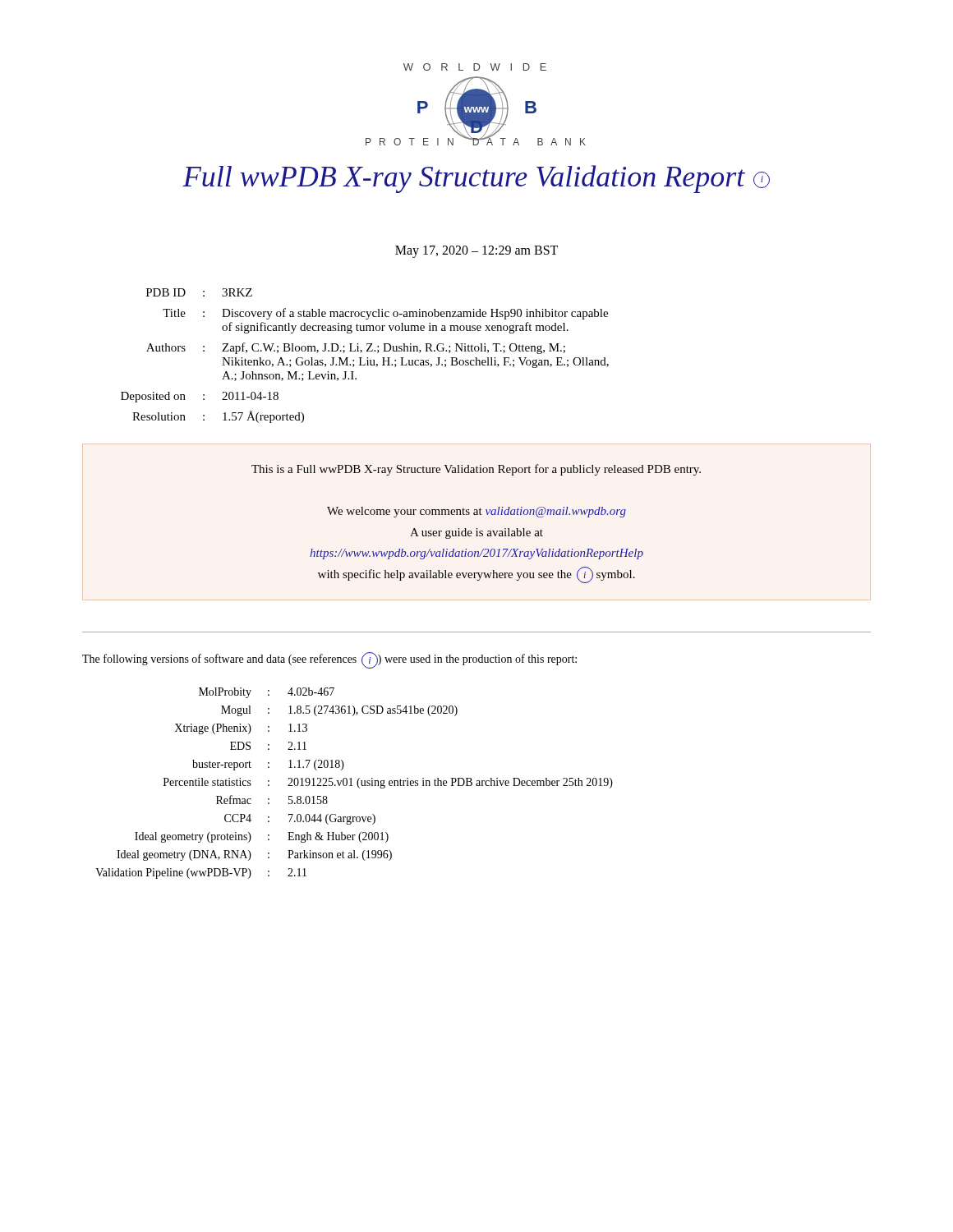Screen dimensions: 1232x953
Task: Locate the element starting "The following versions of software"
Action: click(330, 660)
